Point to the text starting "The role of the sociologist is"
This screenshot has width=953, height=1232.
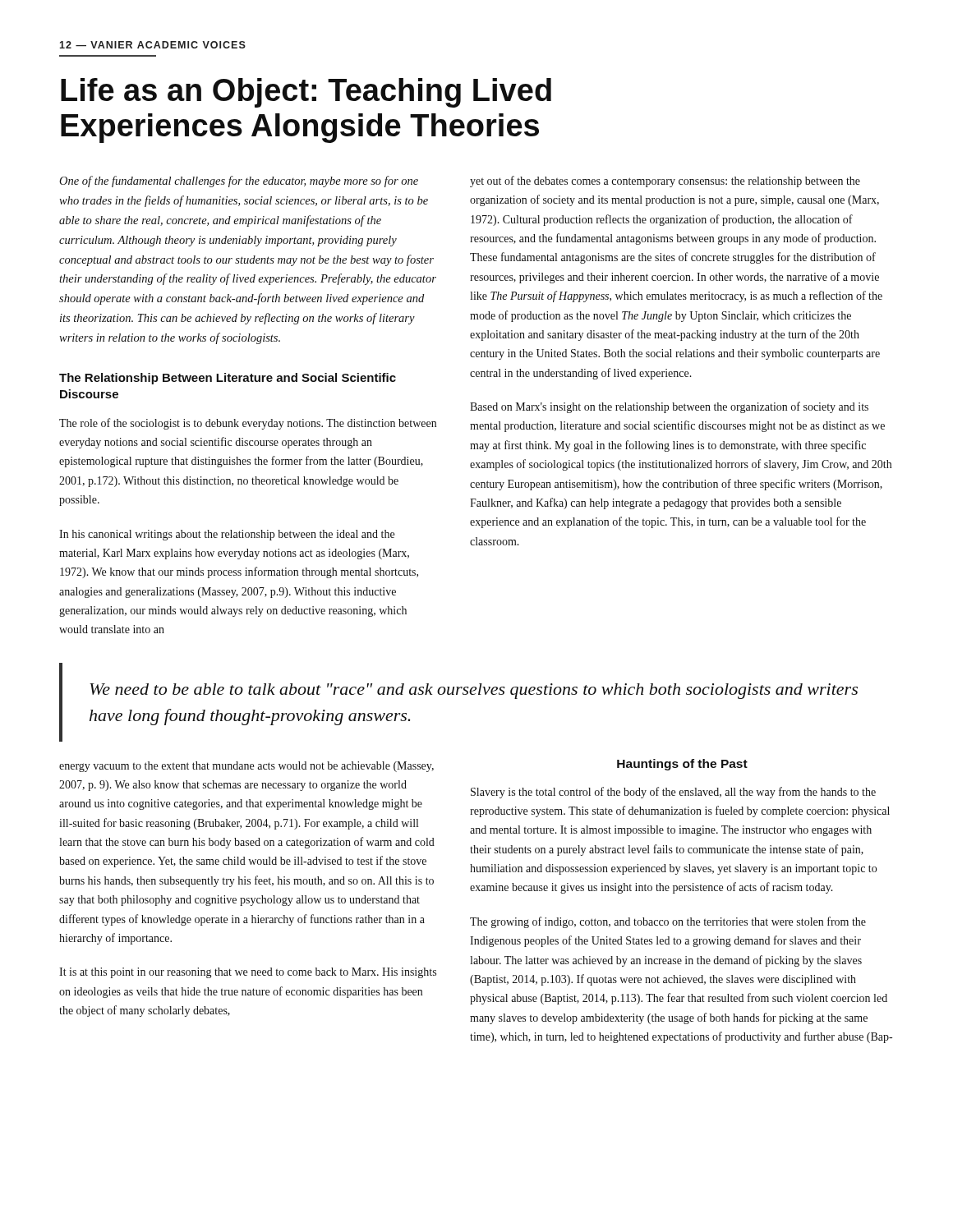248,462
